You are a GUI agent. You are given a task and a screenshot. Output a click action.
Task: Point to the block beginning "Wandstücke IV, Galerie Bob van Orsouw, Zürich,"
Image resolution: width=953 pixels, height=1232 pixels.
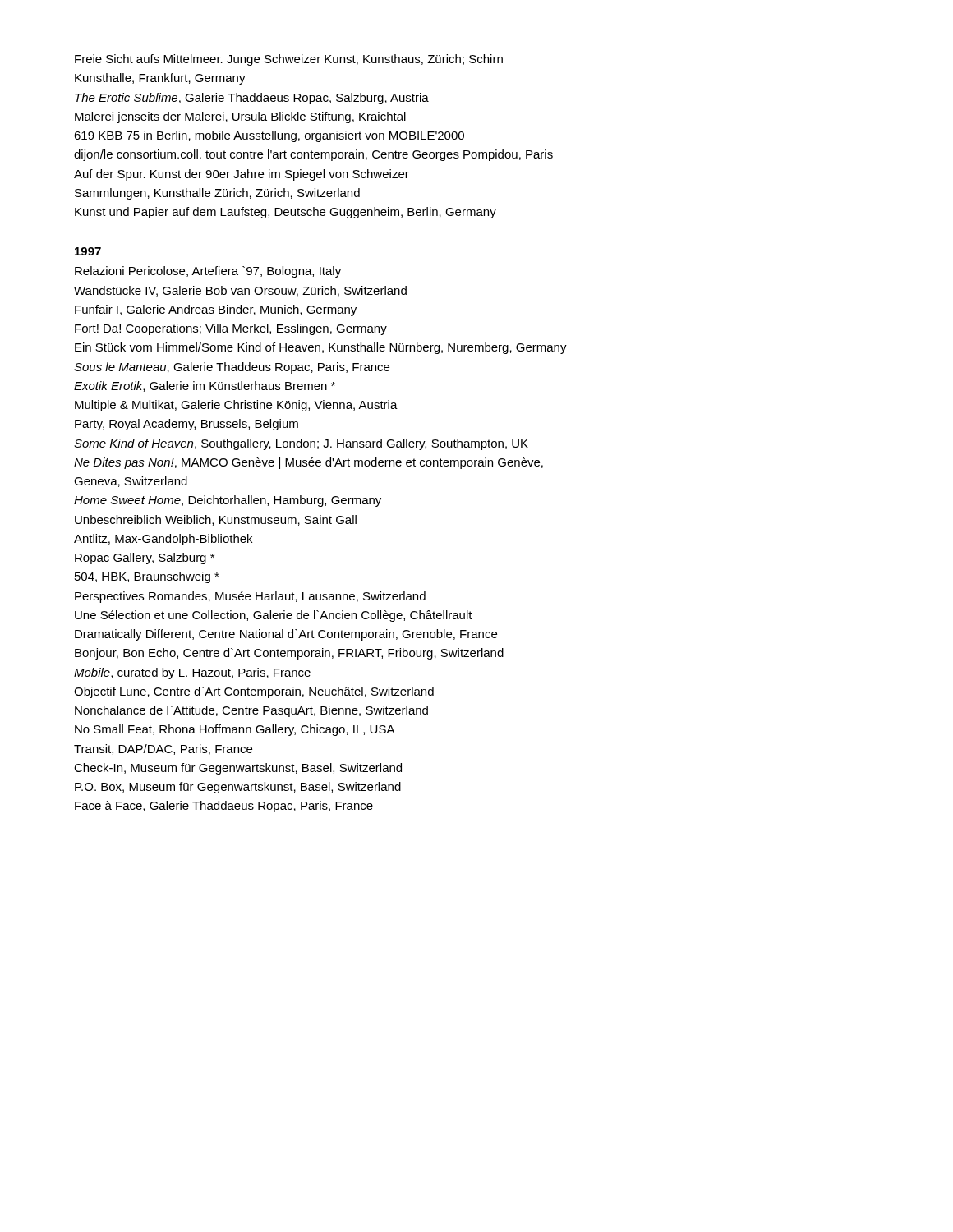click(x=241, y=290)
